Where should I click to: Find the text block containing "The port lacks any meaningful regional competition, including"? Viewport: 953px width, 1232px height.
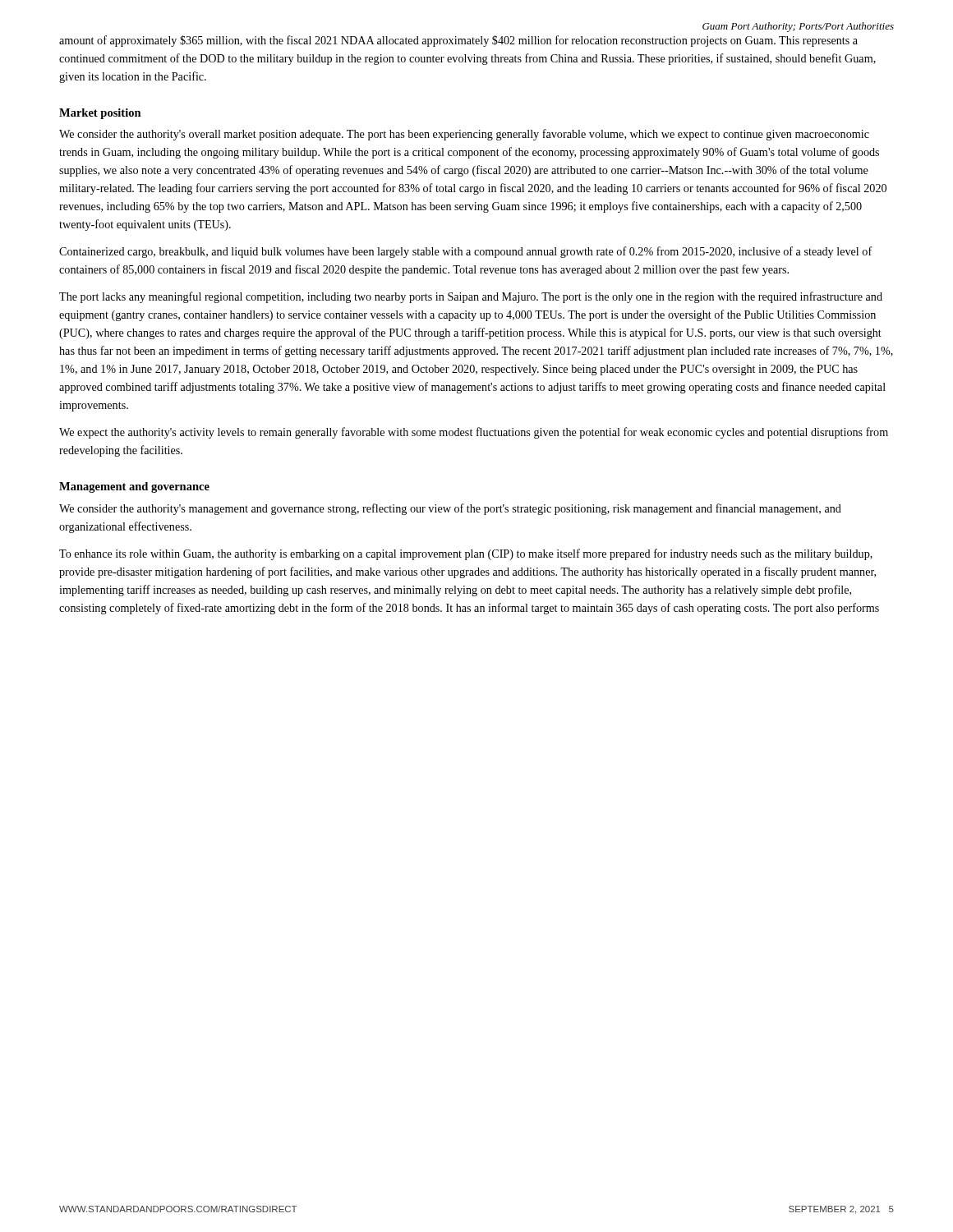click(x=476, y=351)
